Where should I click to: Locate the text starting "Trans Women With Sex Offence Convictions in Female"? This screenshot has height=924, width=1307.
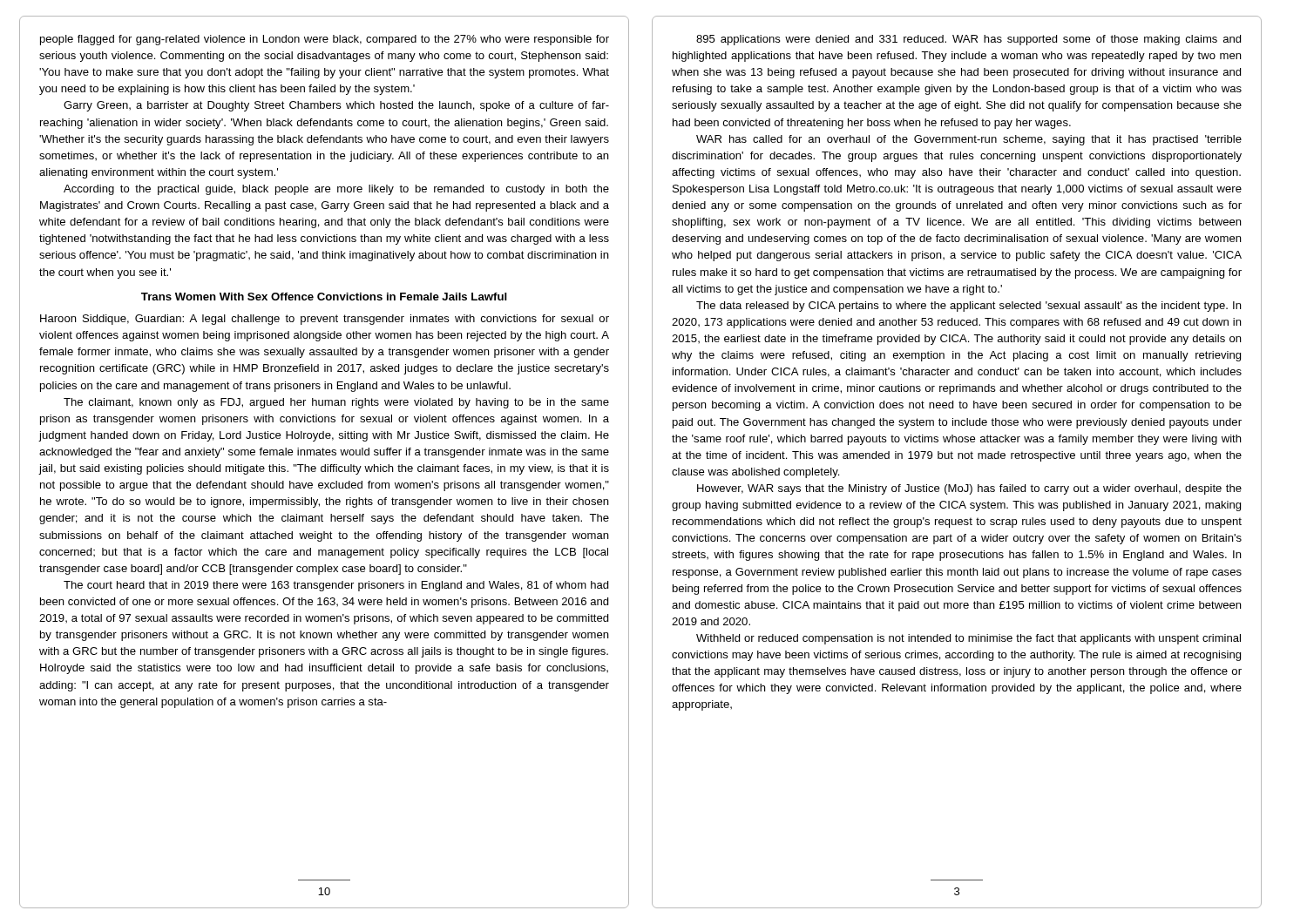tap(324, 296)
